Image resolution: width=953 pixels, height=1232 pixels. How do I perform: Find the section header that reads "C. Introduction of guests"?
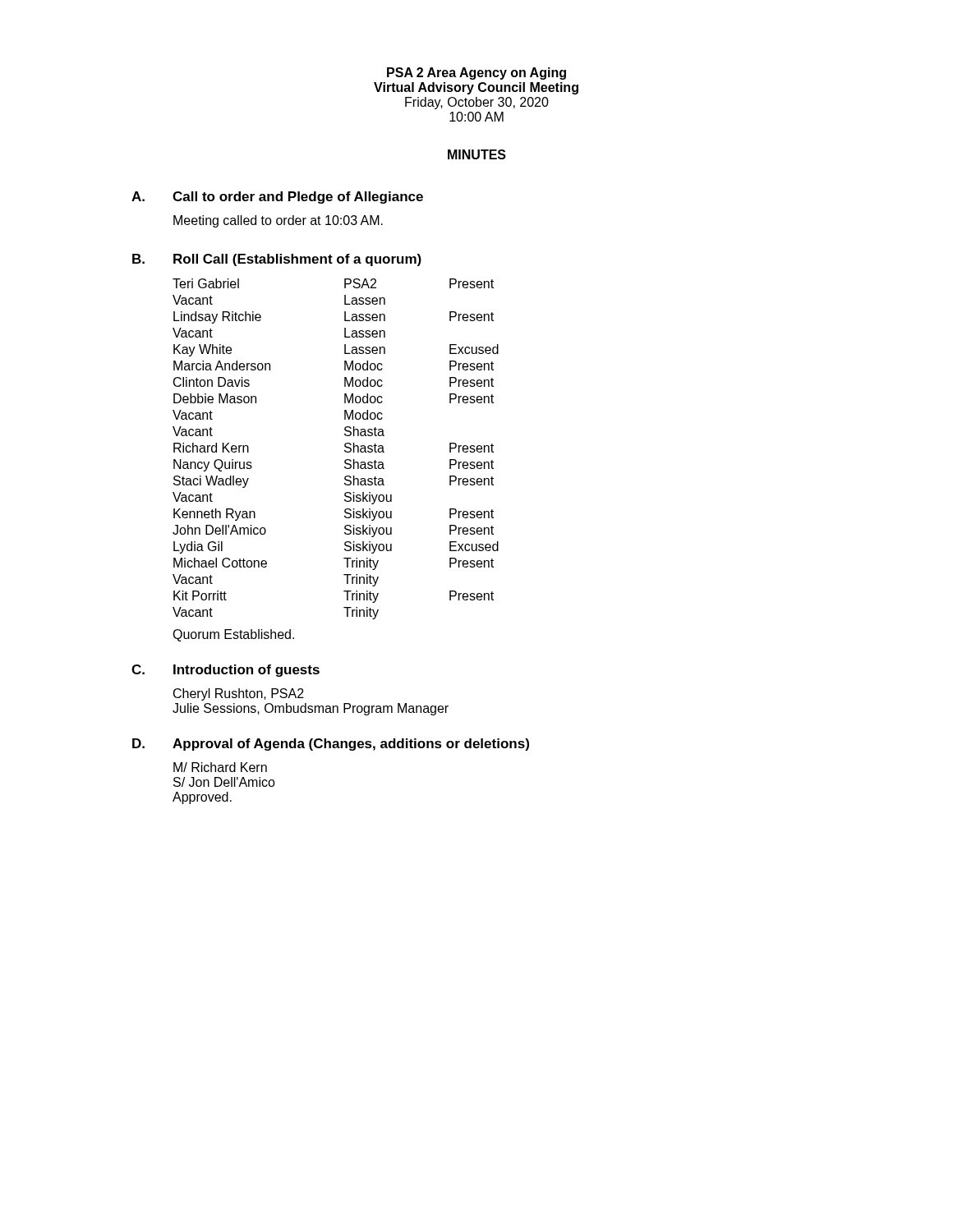pyautogui.click(x=226, y=670)
